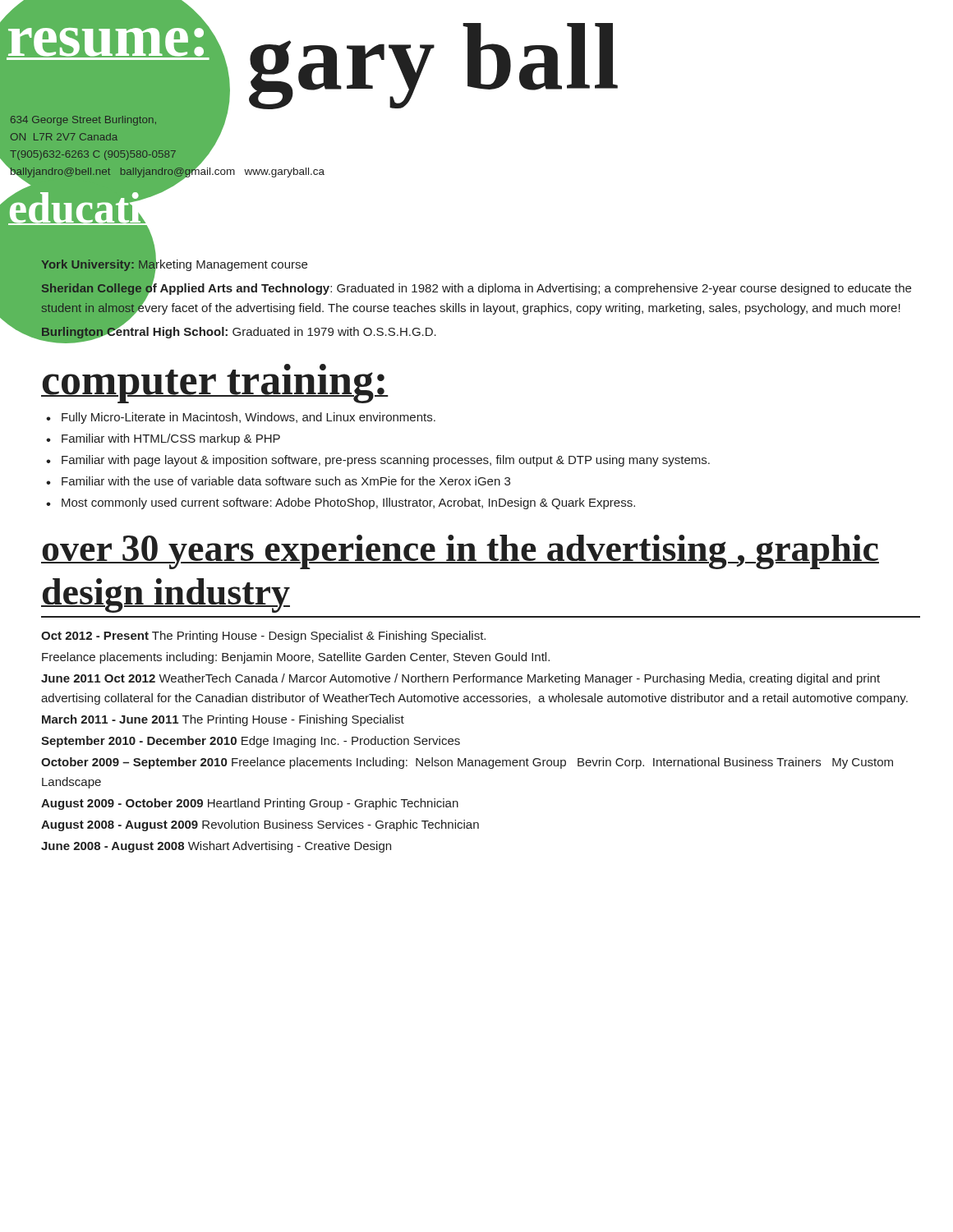This screenshot has width=953, height=1232.
Task: Select the block starting "August 2009 - October 2009 Heartland Printing Group"
Action: click(x=250, y=803)
